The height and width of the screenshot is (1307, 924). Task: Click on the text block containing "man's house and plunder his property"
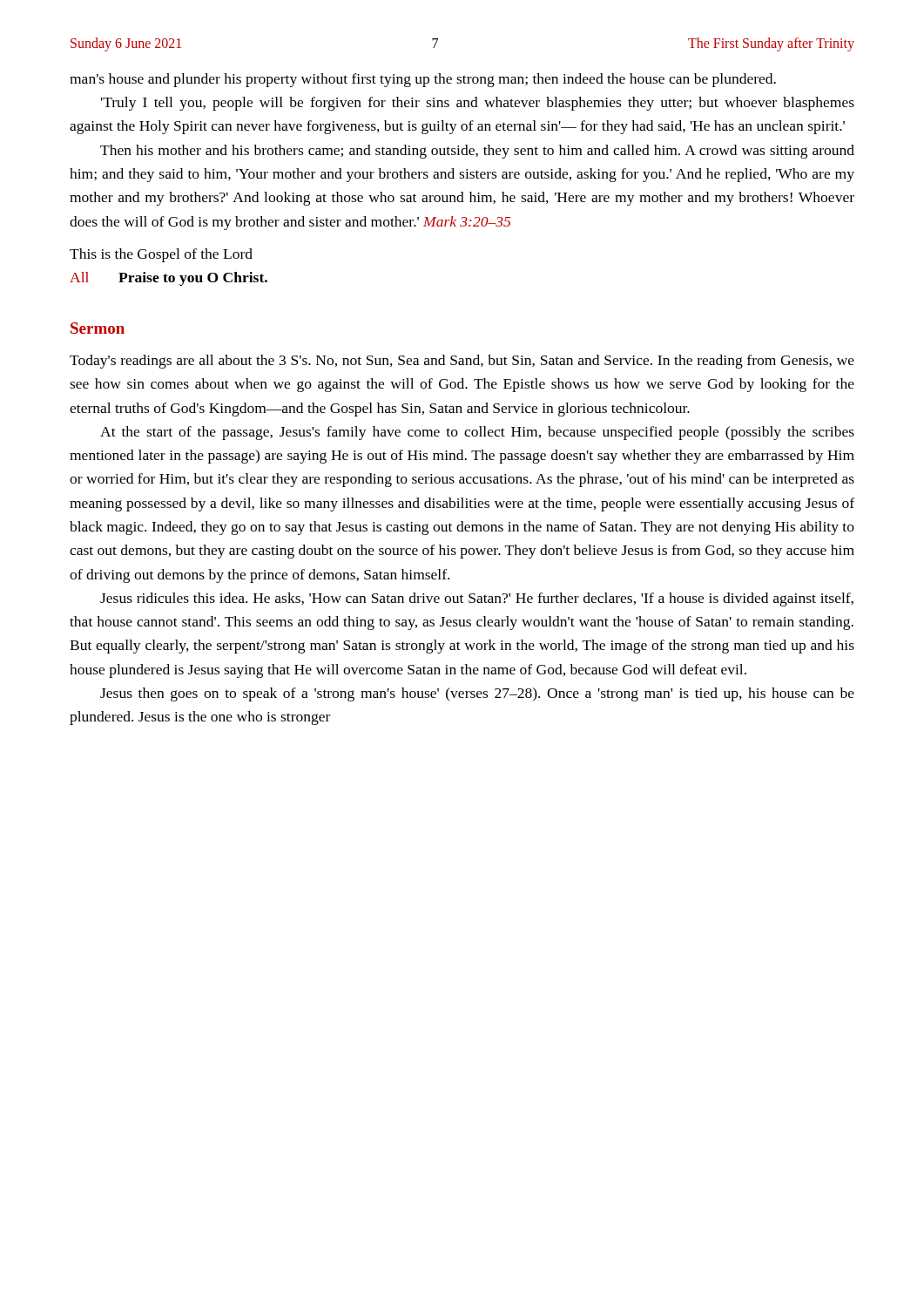click(462, 79)
